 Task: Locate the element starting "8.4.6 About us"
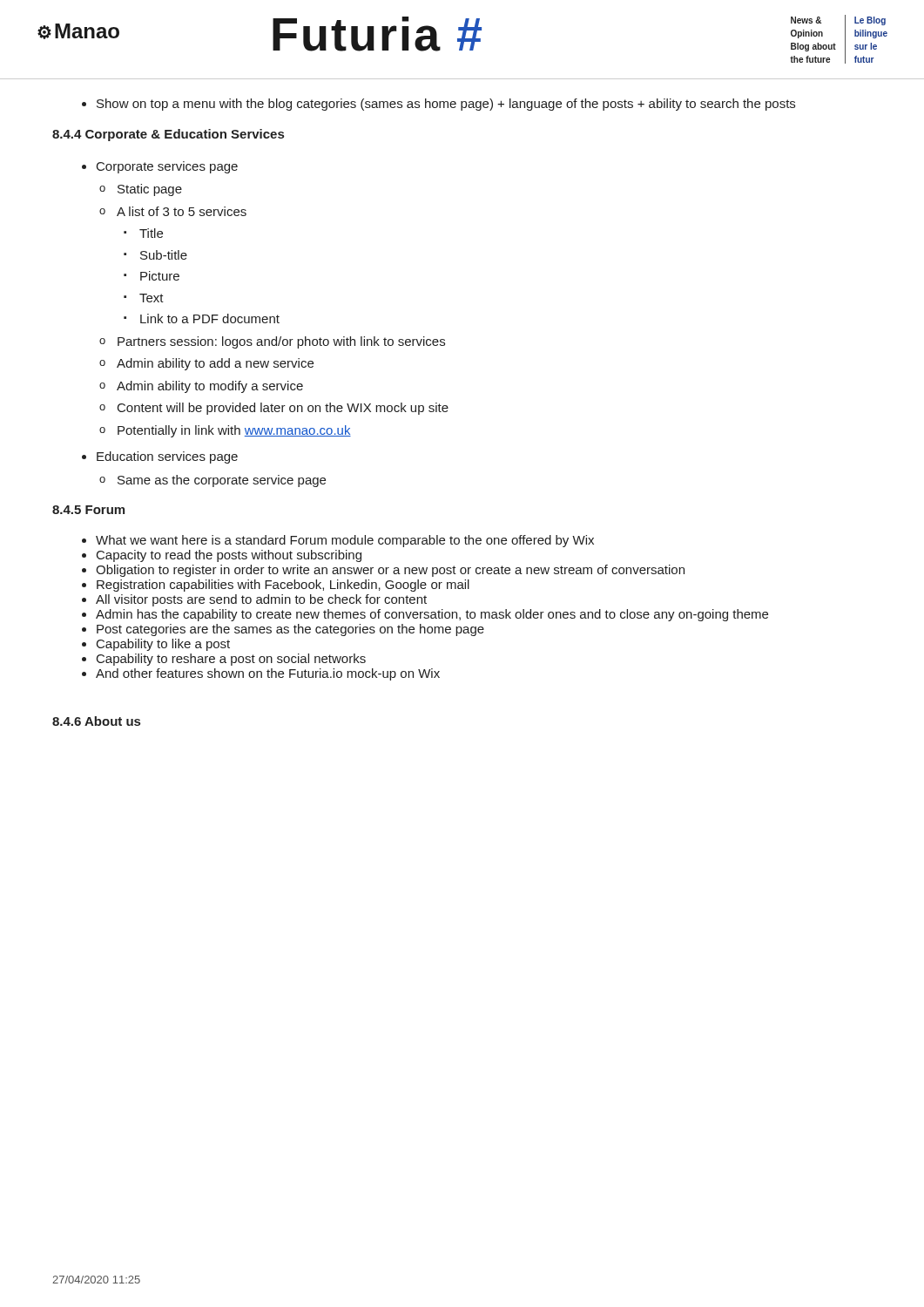97,721
